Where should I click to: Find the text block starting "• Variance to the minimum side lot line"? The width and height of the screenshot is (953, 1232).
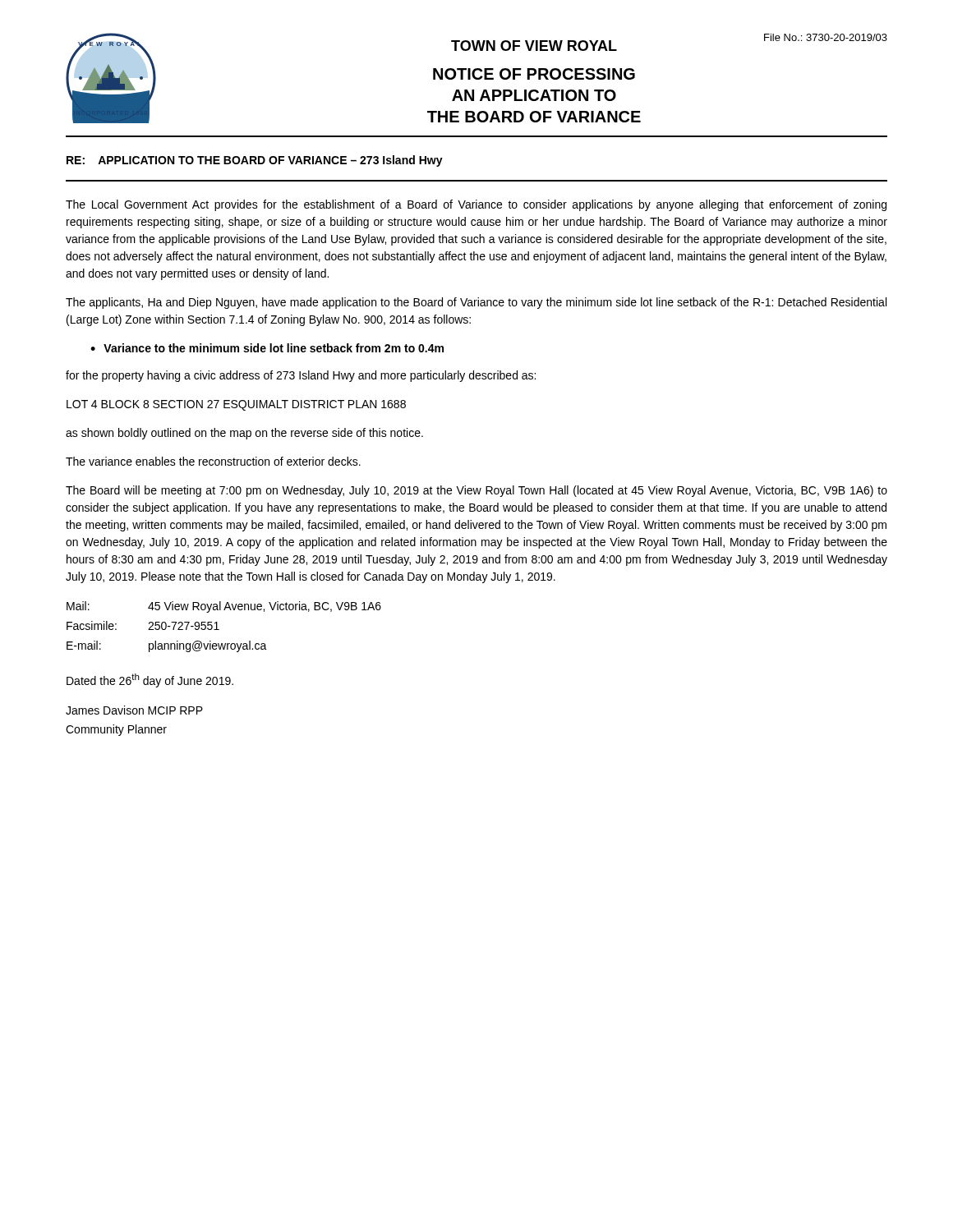(267, 350)
